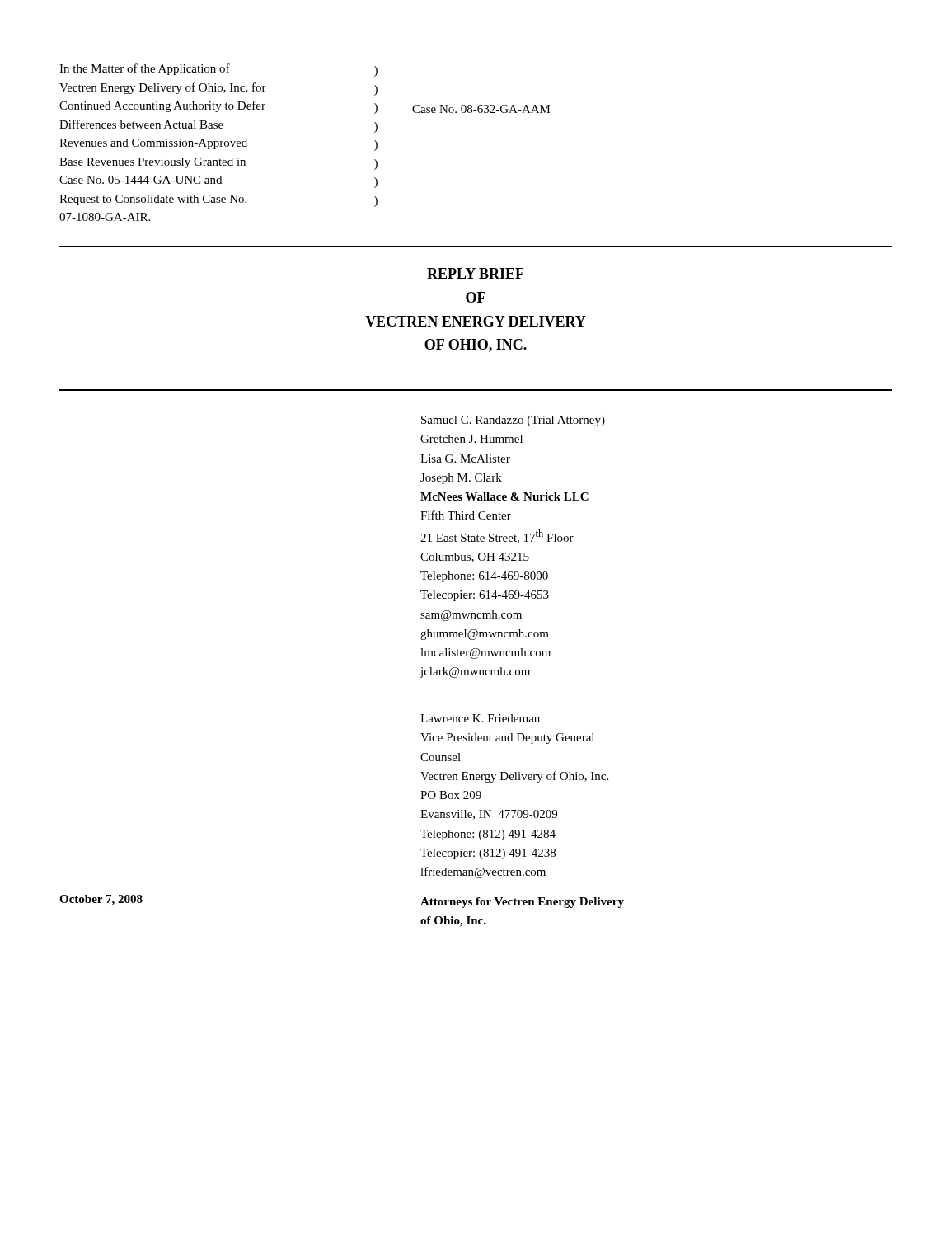This screenshot has height=1237, width=952.
Task: Point to the block beginning "Attorneys for Vectren Energy Delivery of Ohio,"
Action: pos(522,911)
